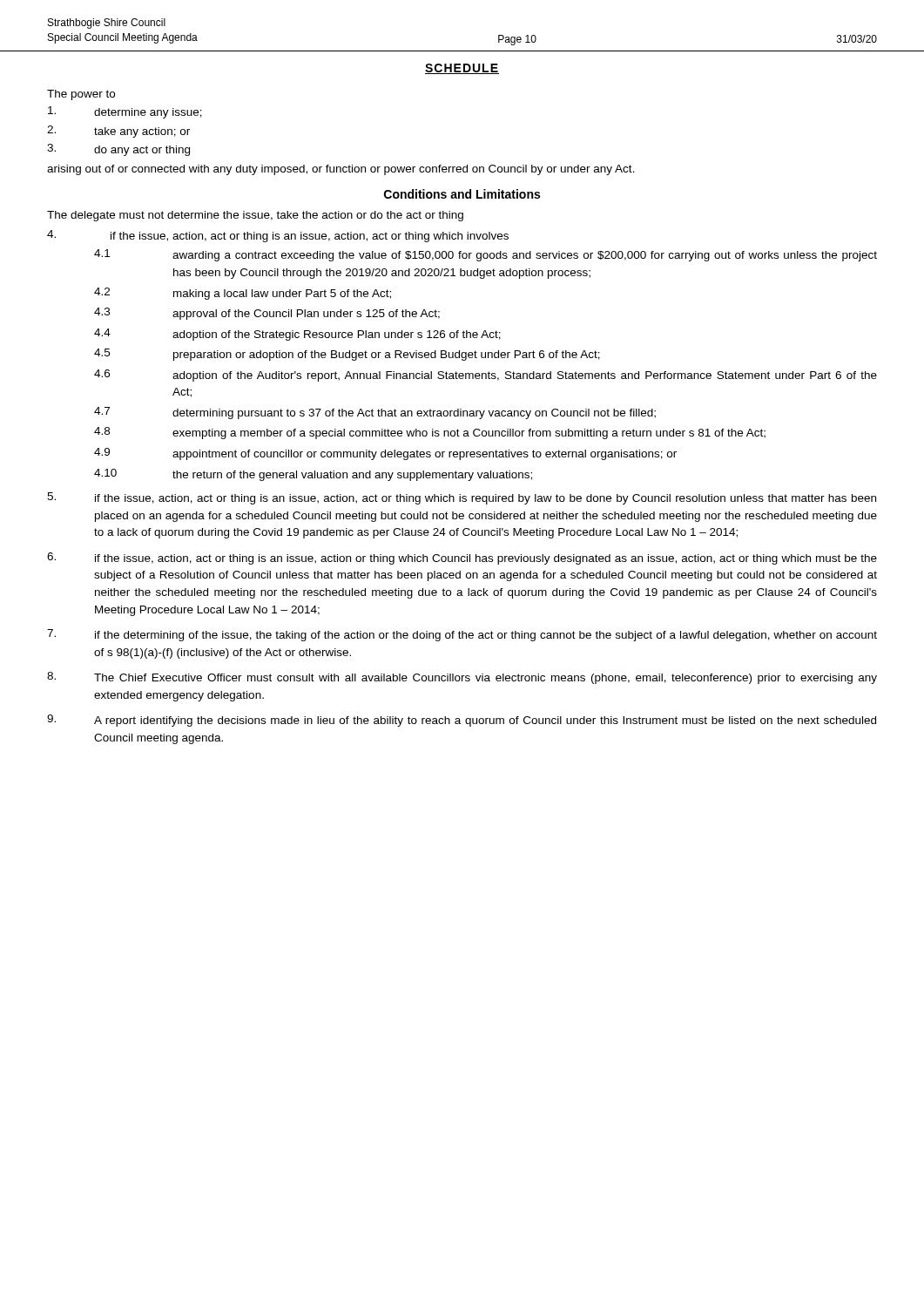
Task: Select the block starting "The delegate must not determine the issue,"
Action: click(x=256, y=215)
